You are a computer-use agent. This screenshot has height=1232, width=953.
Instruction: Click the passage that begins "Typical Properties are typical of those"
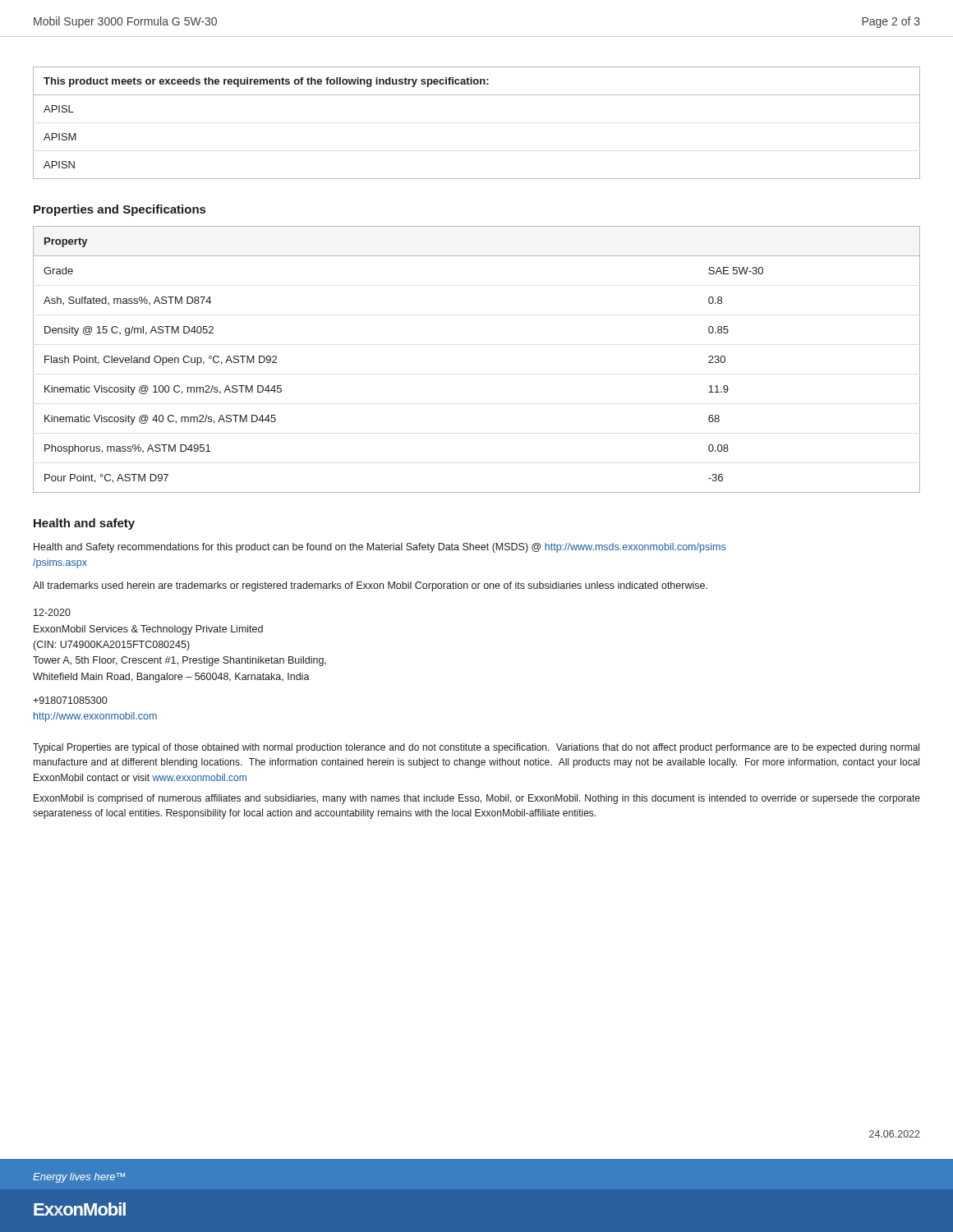point(476,762)
